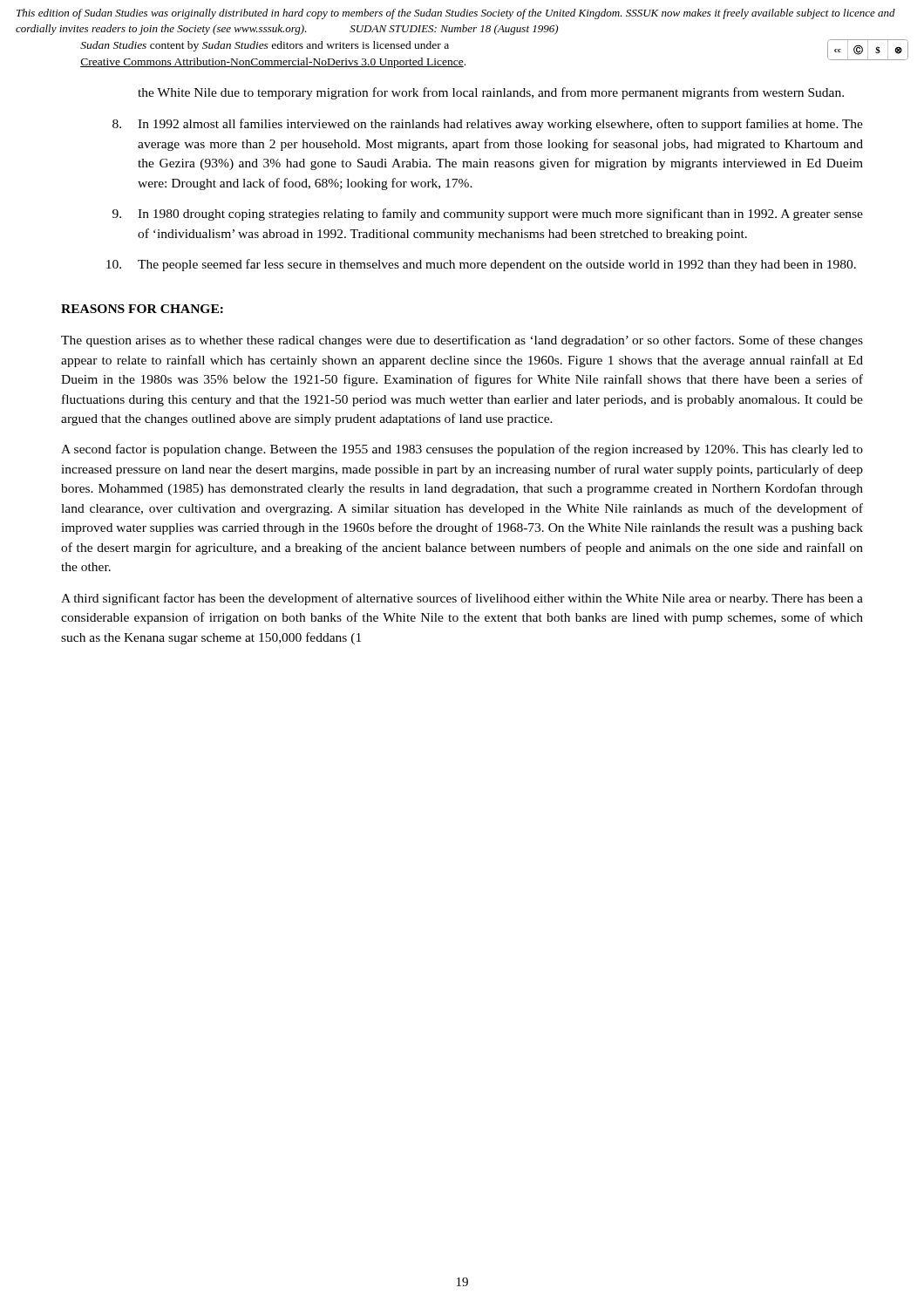Screen dimensions: 1308x924
Task: Find the text block with the text "the White Nile due to temporary migration for"
Action: click(x=491, y=92)
